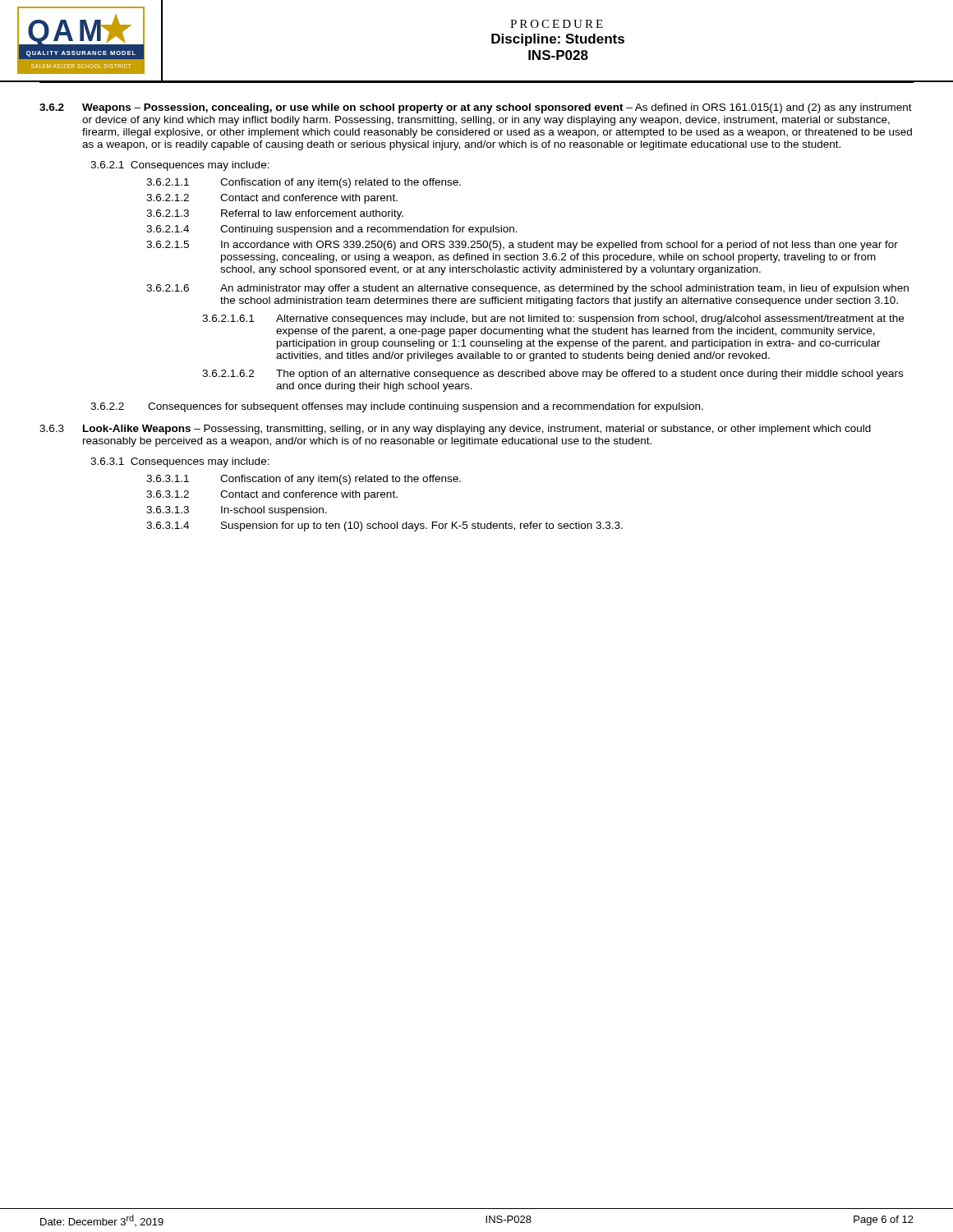
Task: Where does it say "3.6.3.1 Consequences may include:"?
Action: pos(180,461)
